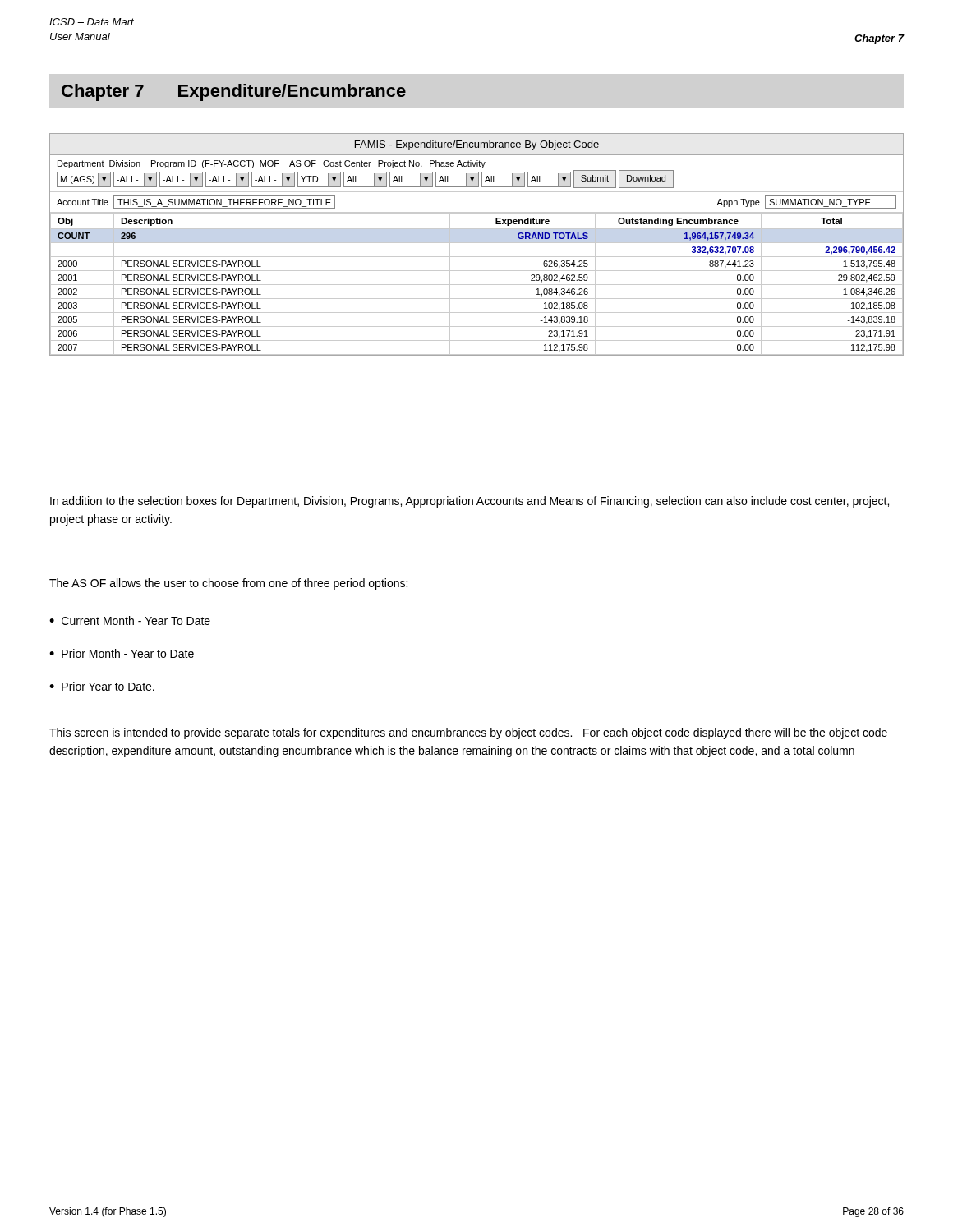Screen dimensions: 1232x953
Task: Find the element starting "• Current Month - Year To"
Action: pyautogui.click(x=130, y=622)
